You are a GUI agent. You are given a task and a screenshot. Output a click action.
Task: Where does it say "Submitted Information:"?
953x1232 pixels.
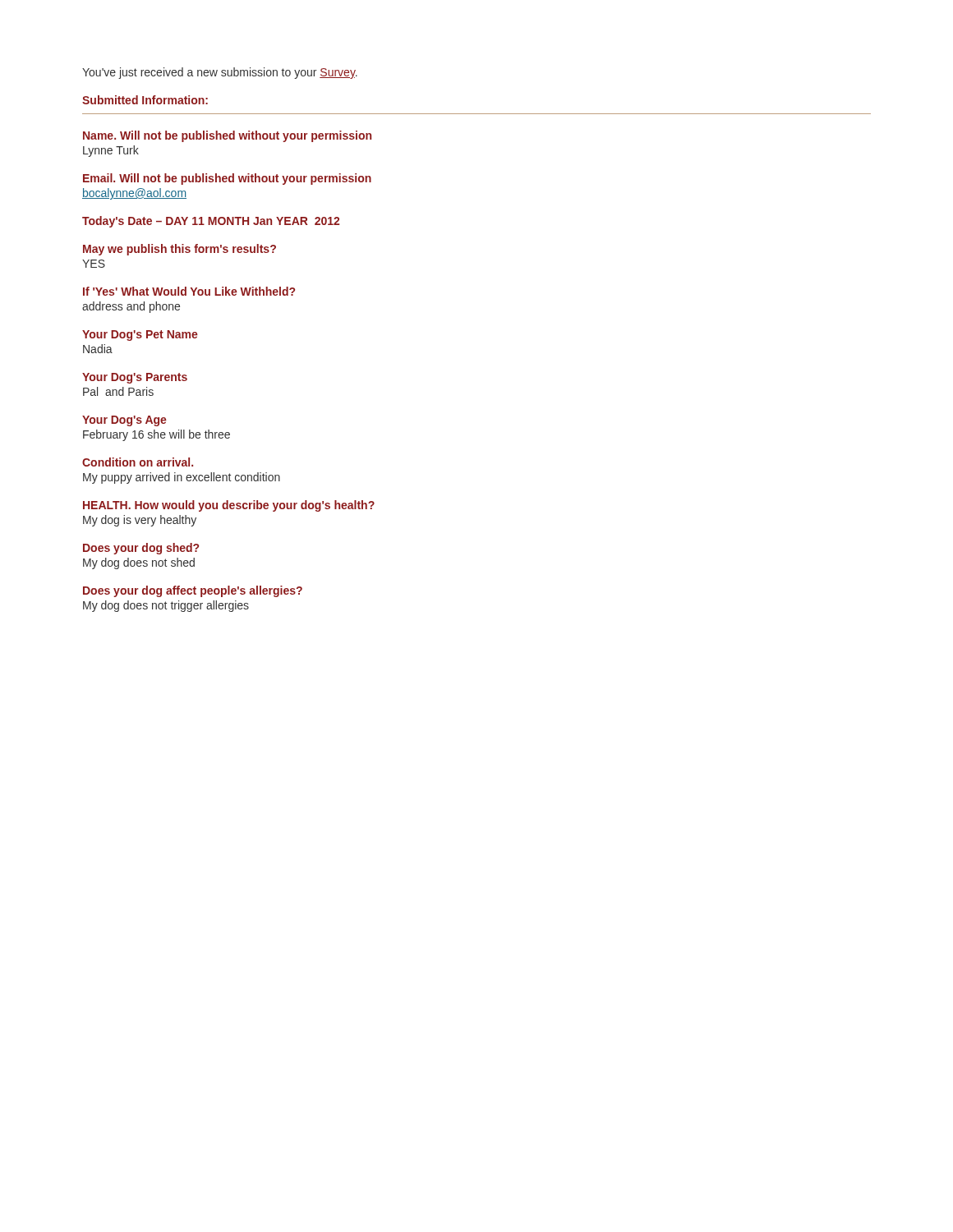point(145,100)
